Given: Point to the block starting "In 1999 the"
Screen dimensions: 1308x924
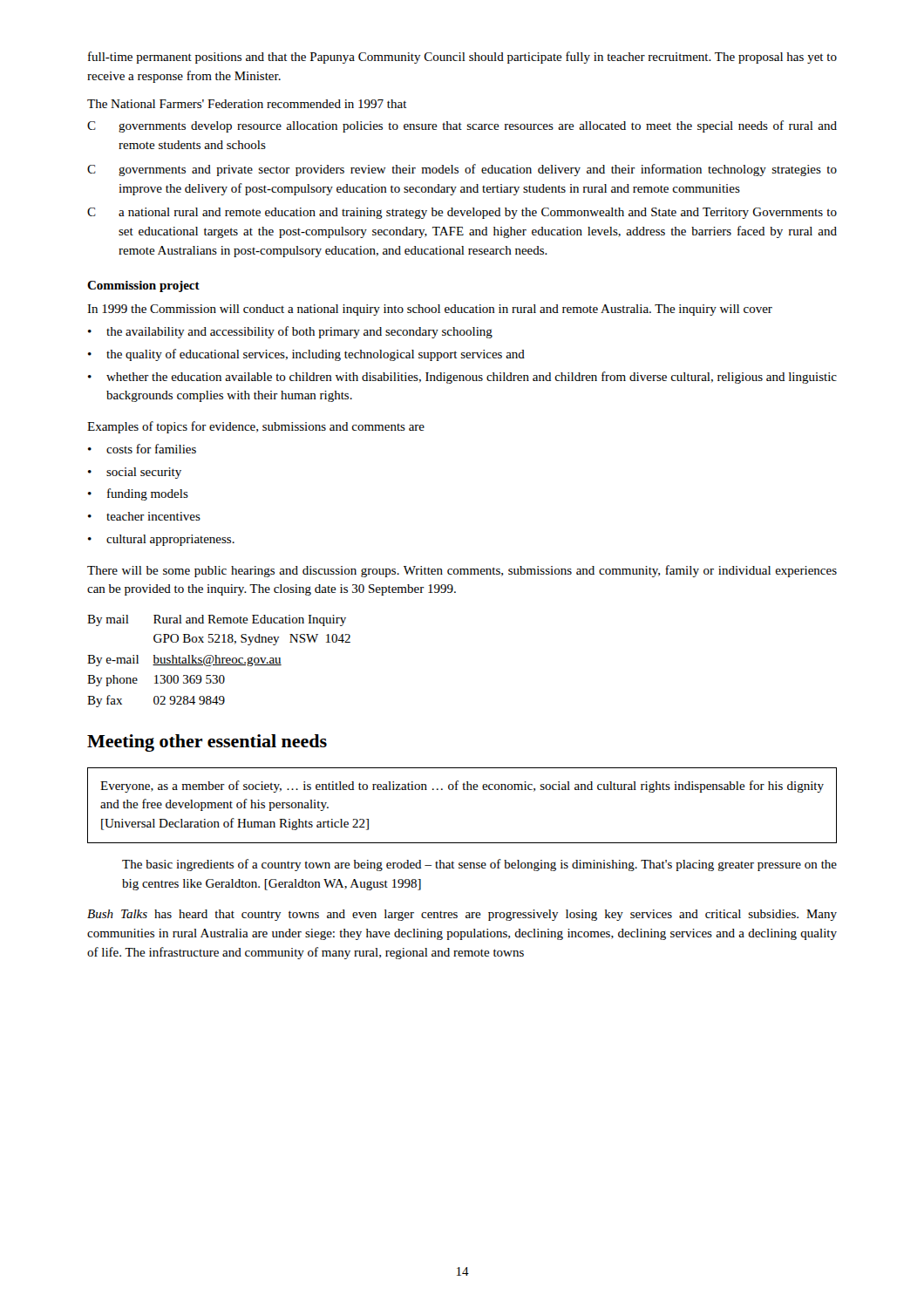Looking at the screenshot, I should tap(430, 309).
